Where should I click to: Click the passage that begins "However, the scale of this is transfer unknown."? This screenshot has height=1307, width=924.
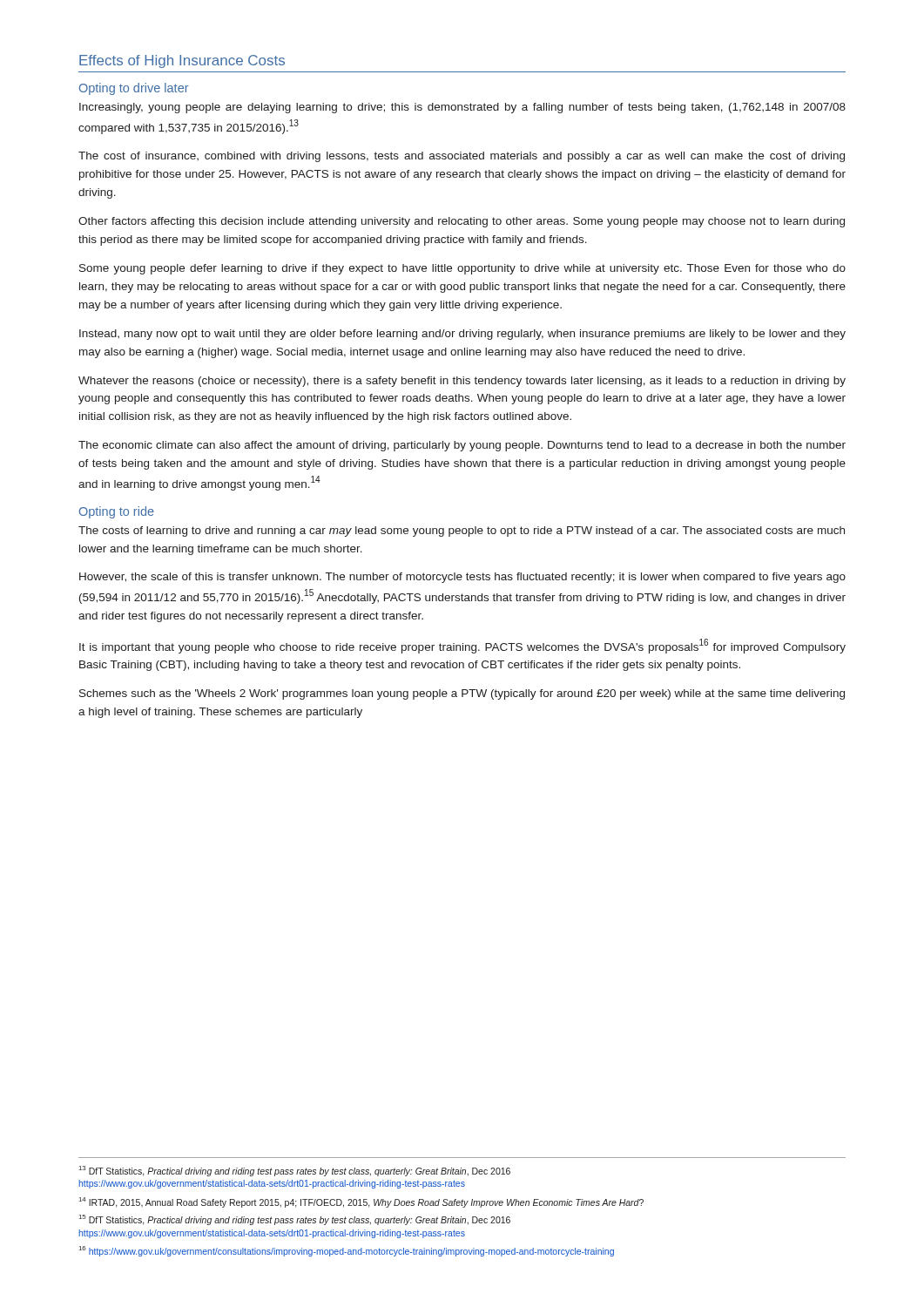(462, 596)
